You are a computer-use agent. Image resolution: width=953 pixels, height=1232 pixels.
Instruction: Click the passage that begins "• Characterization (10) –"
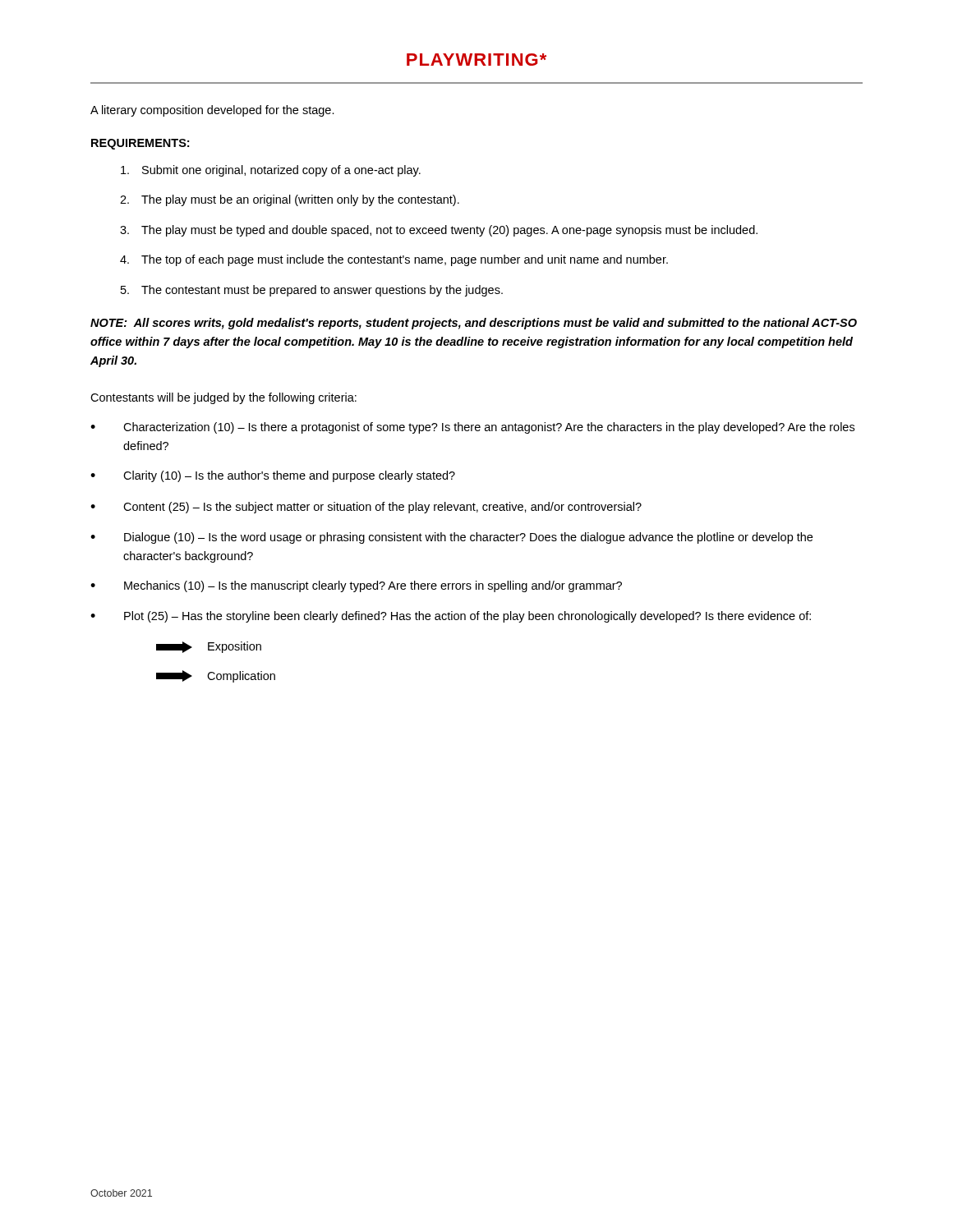click(476, 437)
